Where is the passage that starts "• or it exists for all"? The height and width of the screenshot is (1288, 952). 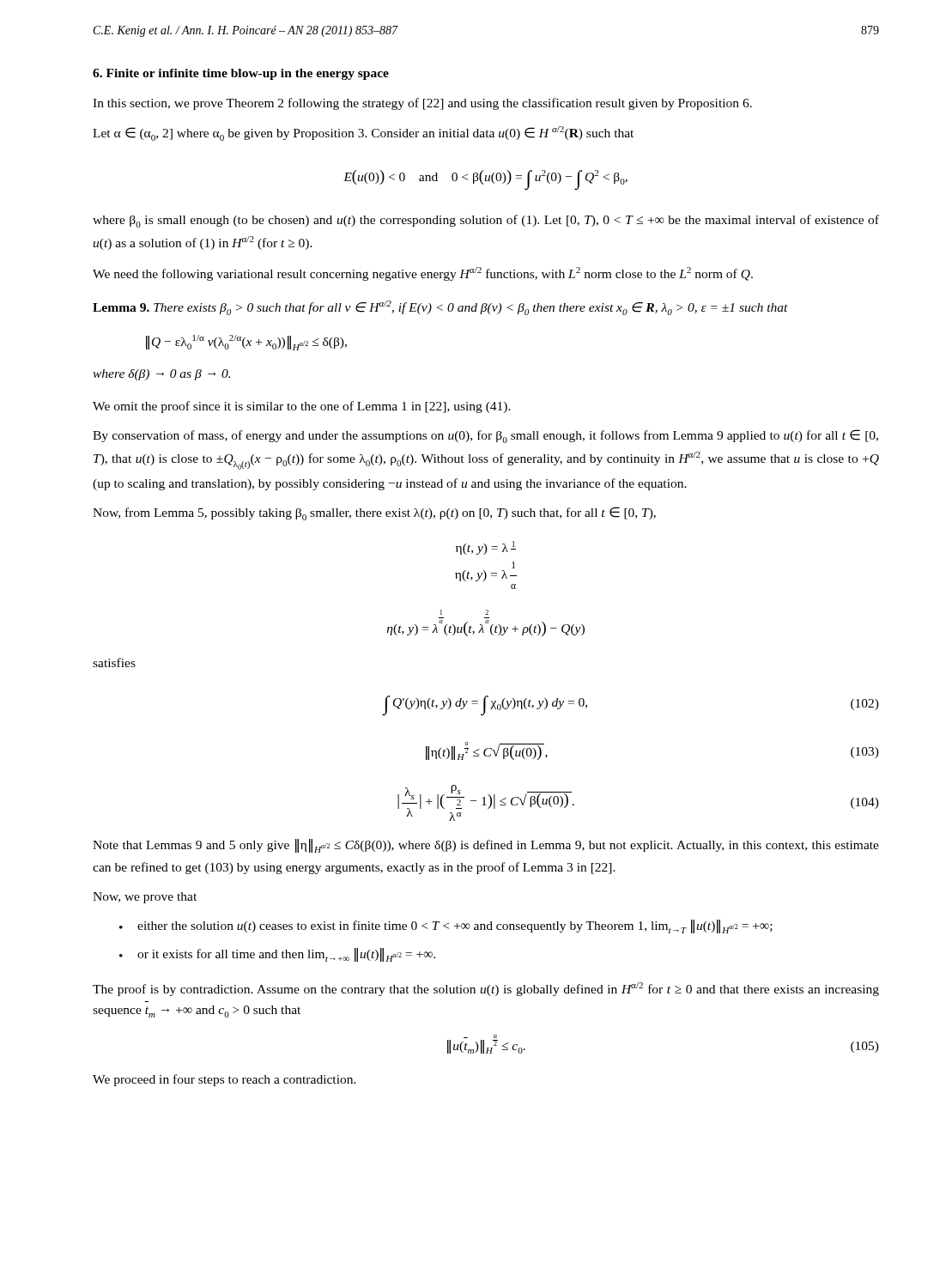click(277, 955)
